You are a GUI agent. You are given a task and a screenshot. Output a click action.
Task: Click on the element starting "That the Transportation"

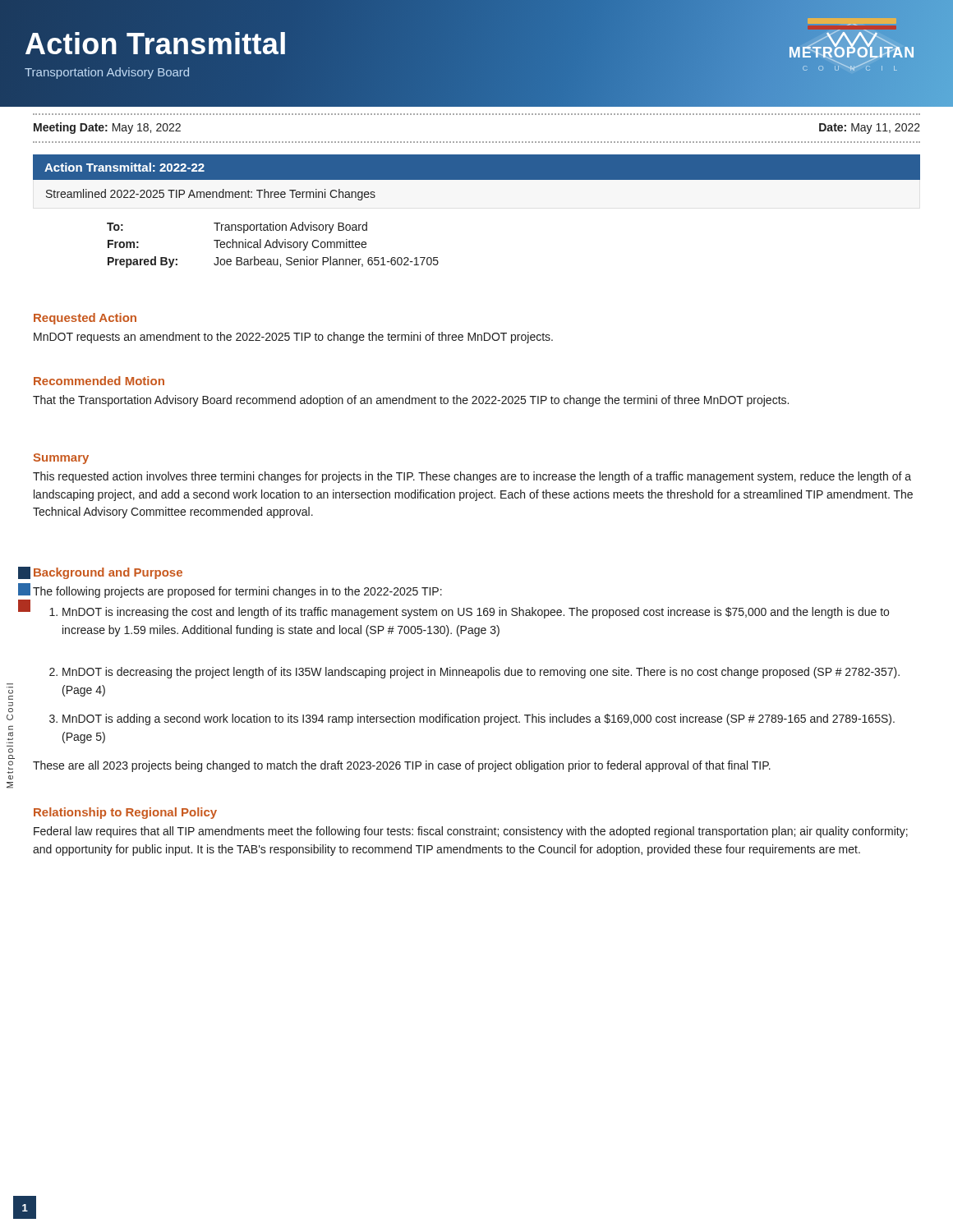411,400
